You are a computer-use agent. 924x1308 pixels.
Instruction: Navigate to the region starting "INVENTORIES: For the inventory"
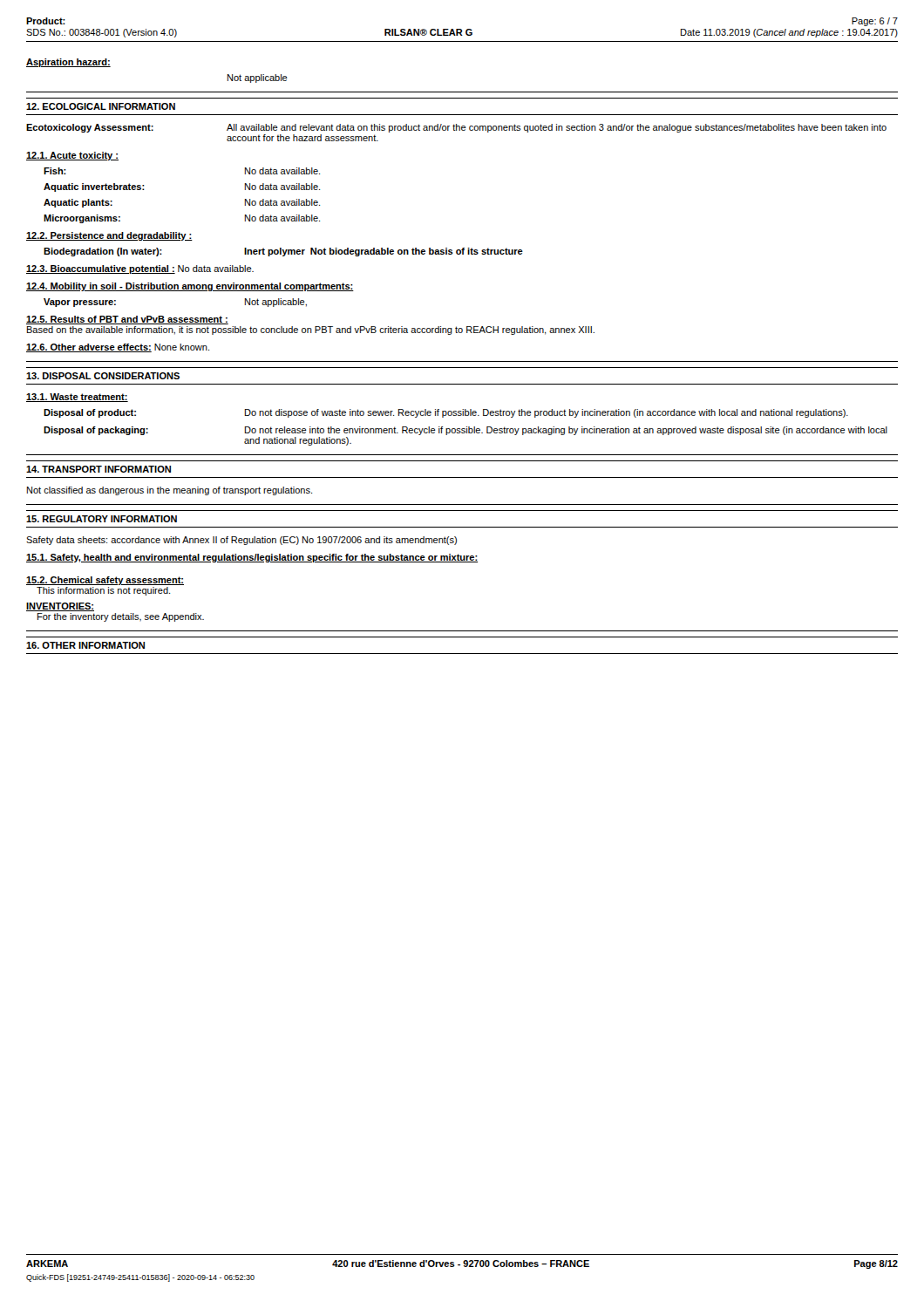[115, 611]
